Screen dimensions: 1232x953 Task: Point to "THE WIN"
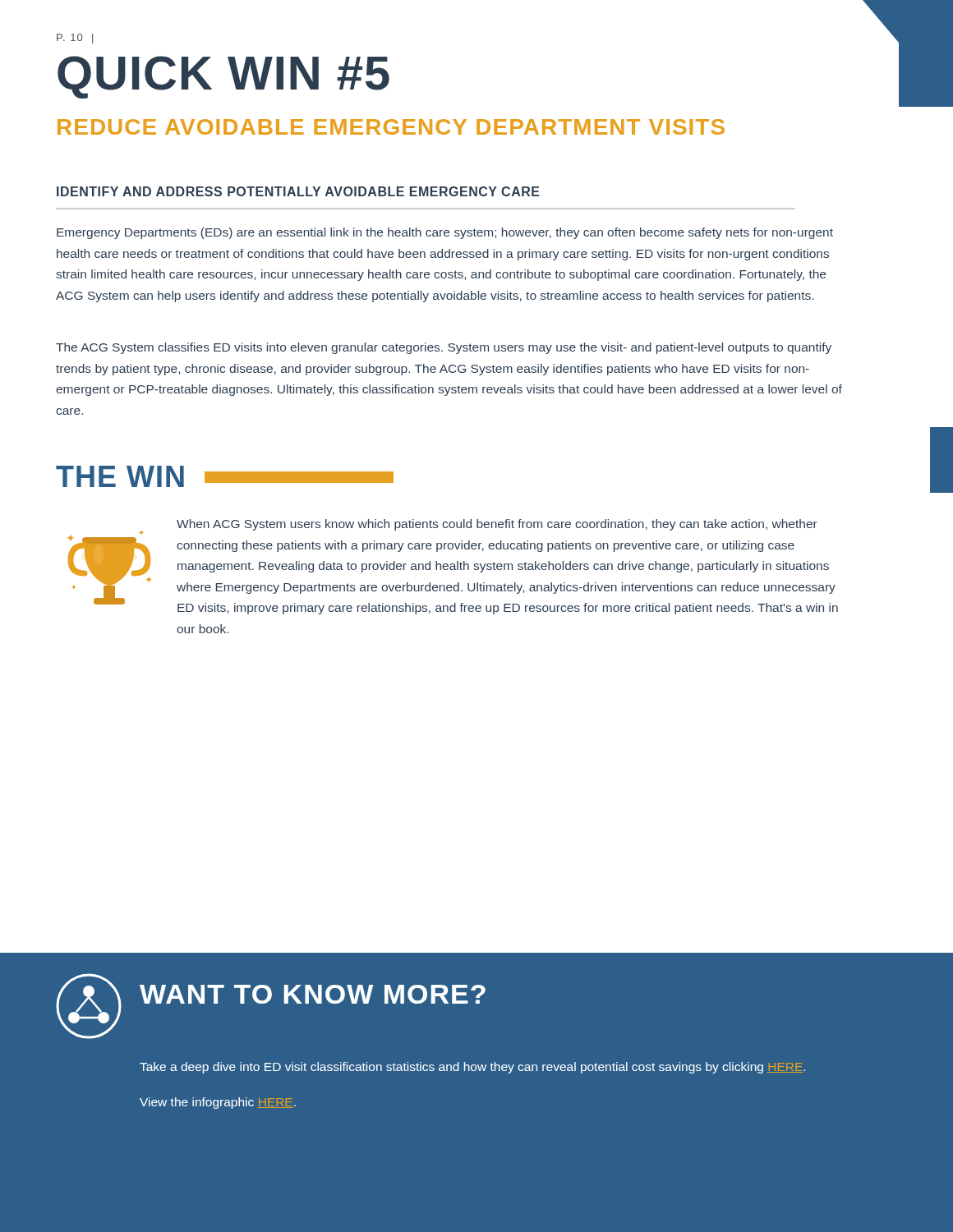pyautogui.click(x=225, y=477)
